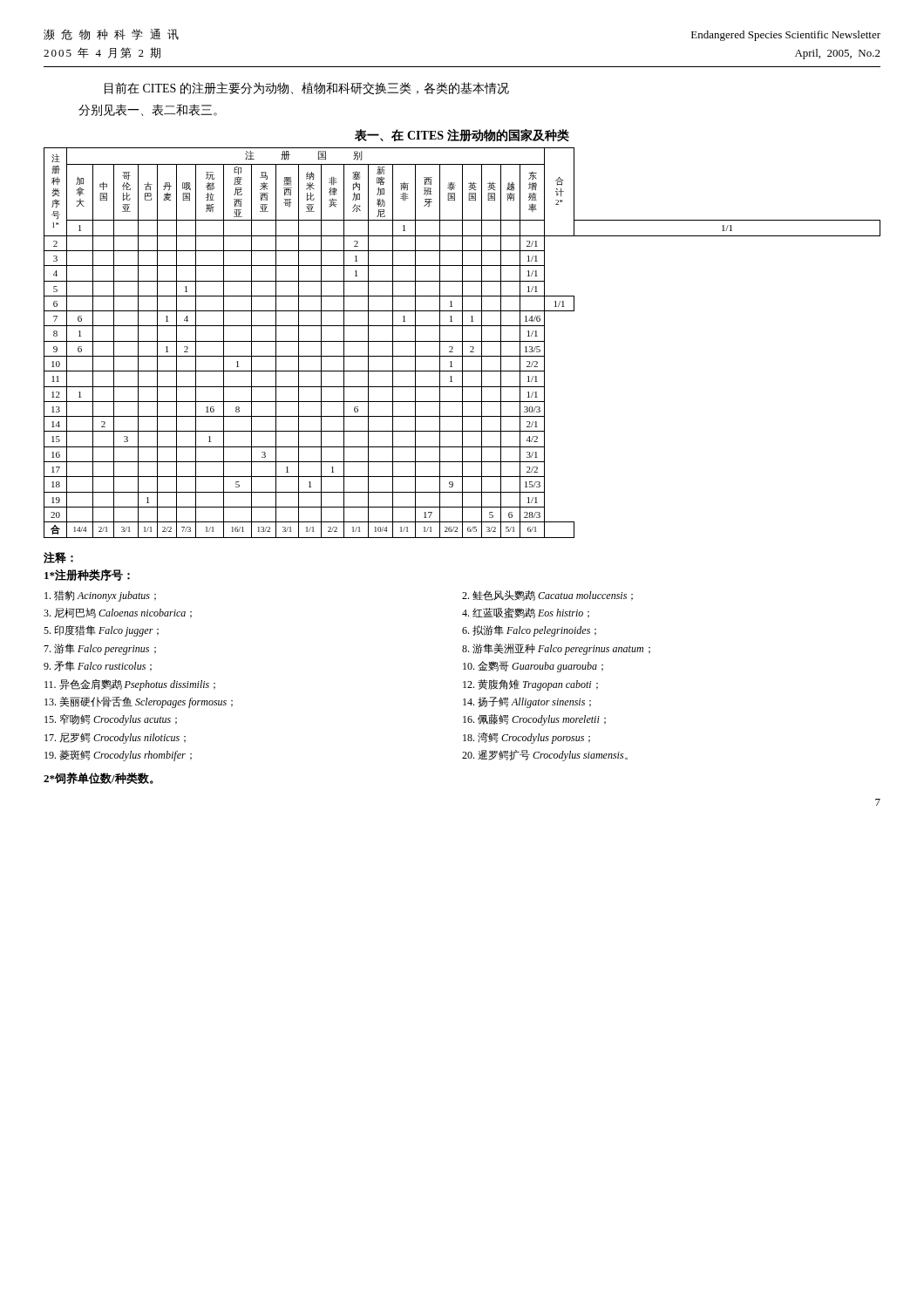This screenshot has height=1308, width=924.
Task: Point to the region starting "4. 红蓝吸蜜鹦鹉 Eos histrio；"
Action: coord(528,613)
